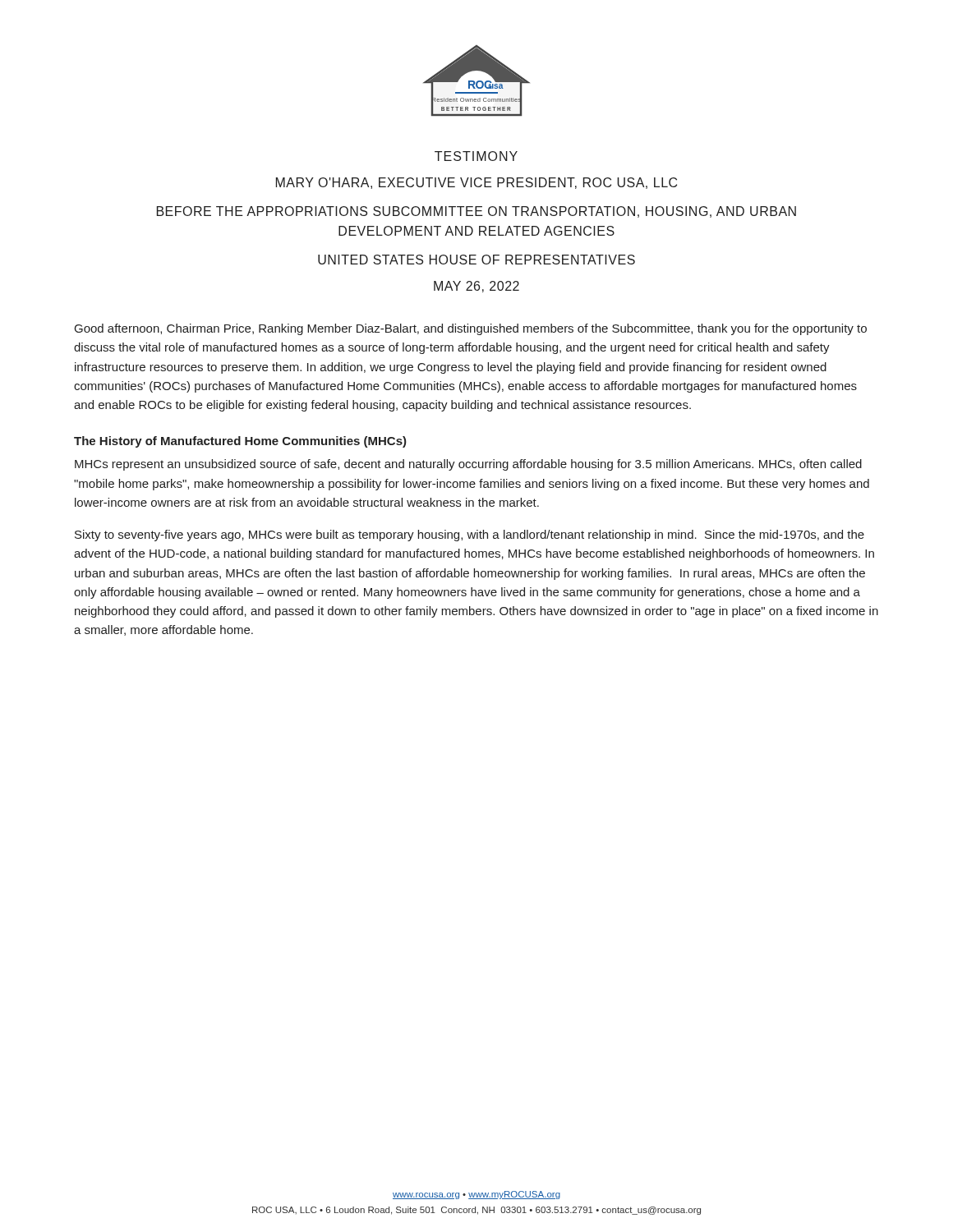
Task: Locate the logo
Action: (x=476, y=88)
